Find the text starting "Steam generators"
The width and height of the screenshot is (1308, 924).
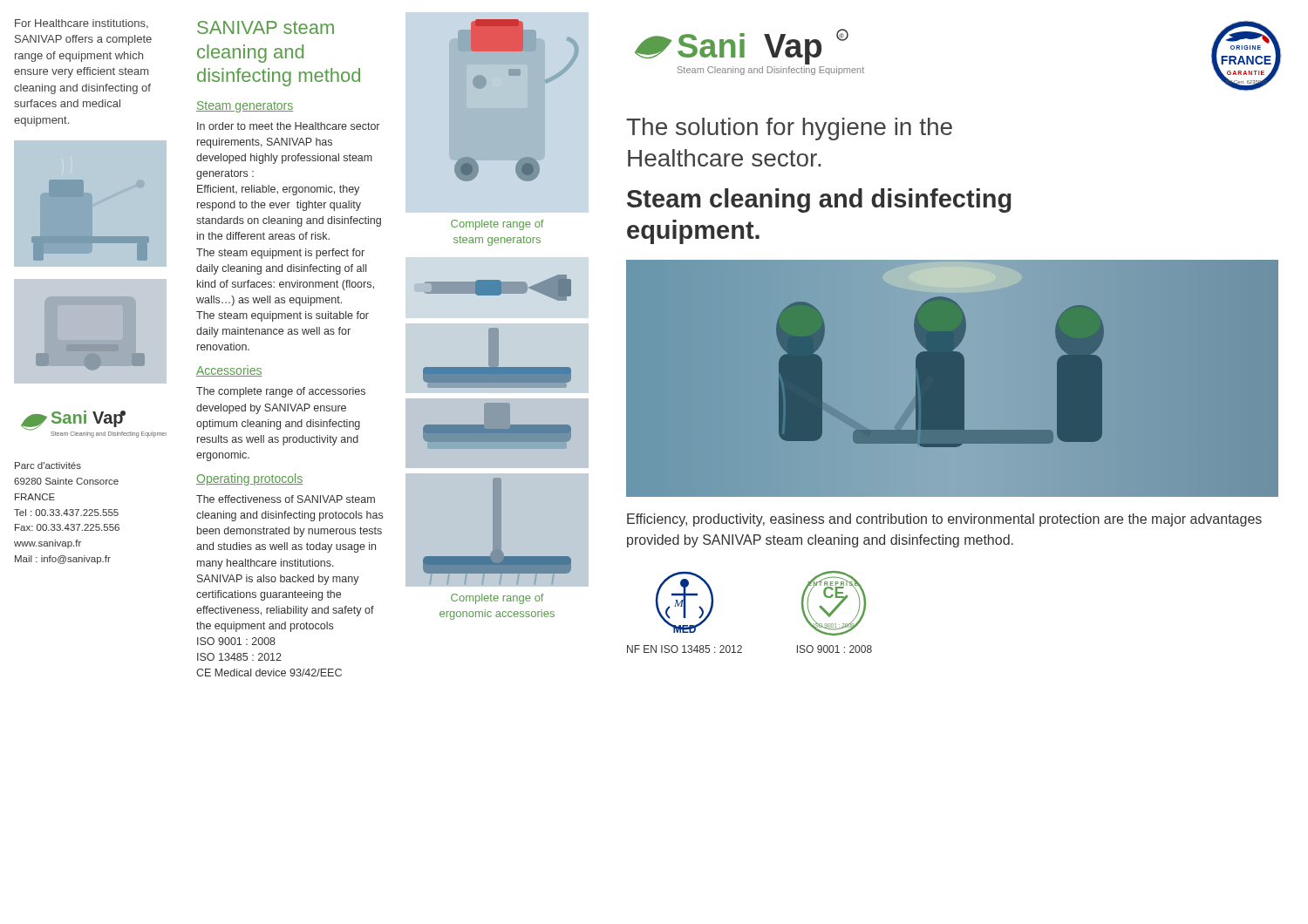[x=290, y=105]
